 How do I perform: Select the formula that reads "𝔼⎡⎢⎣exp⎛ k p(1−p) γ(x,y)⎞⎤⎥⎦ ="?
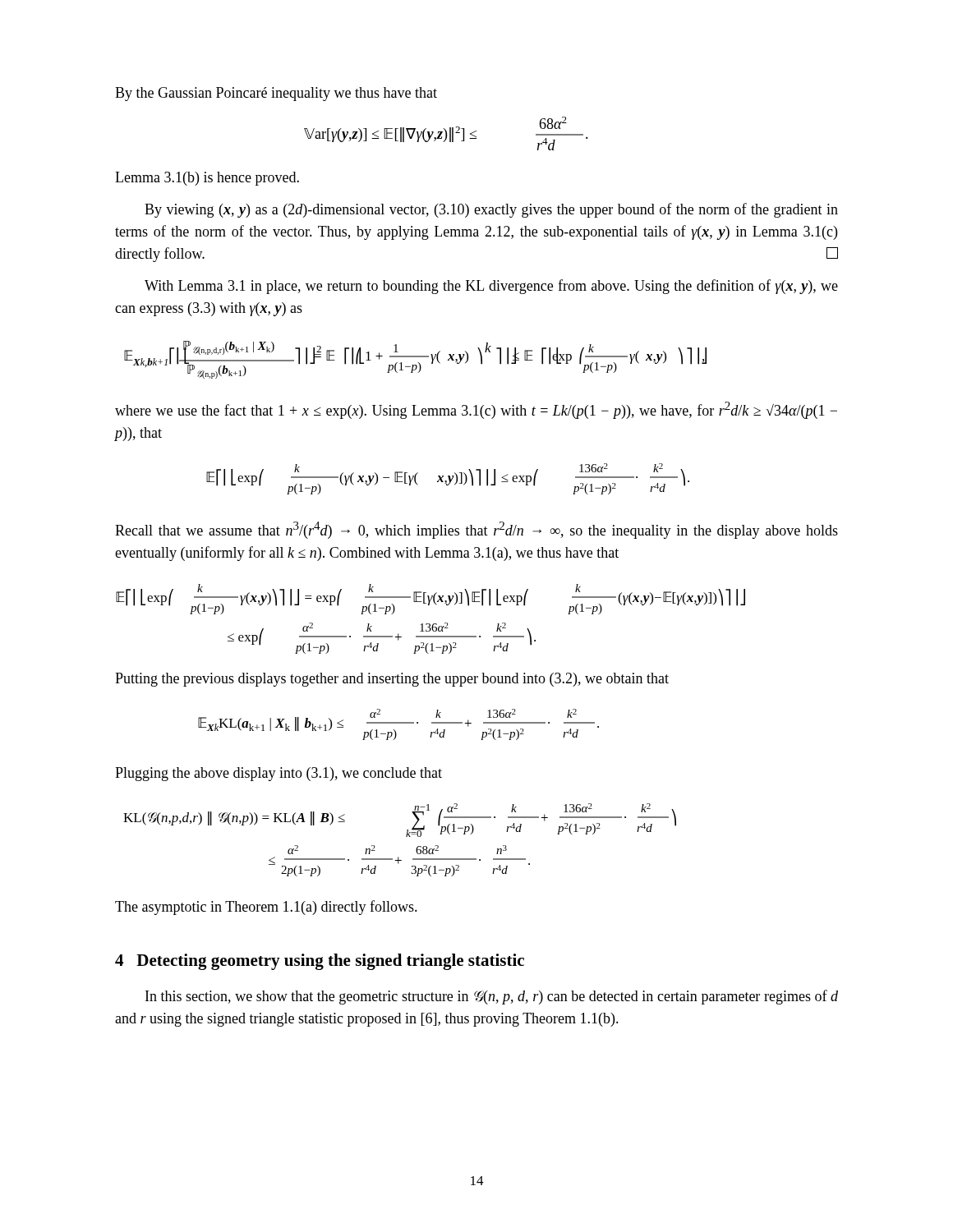pyautogui.click(x=476, y=615)
